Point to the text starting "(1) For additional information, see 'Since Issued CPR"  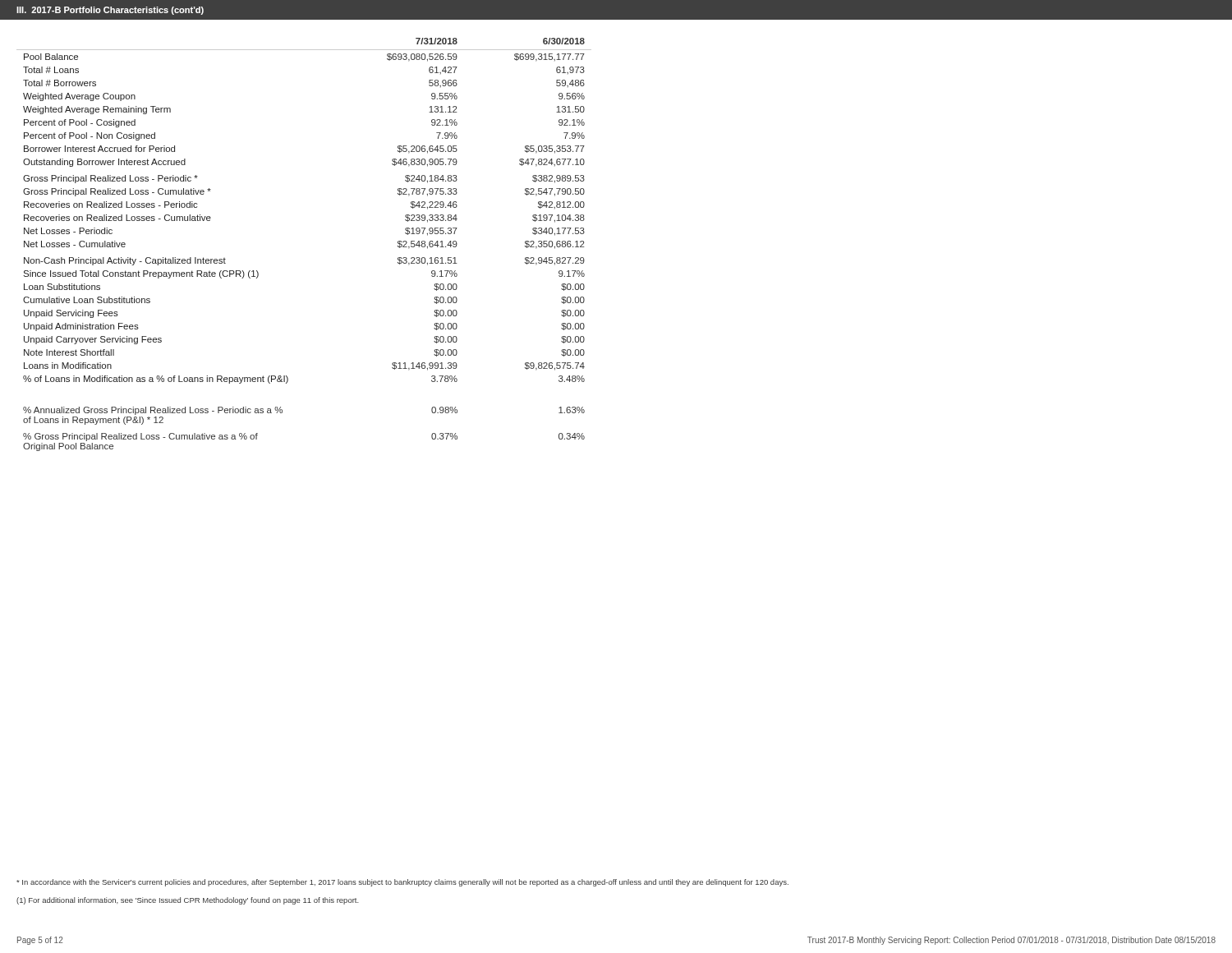coord(188,900)
